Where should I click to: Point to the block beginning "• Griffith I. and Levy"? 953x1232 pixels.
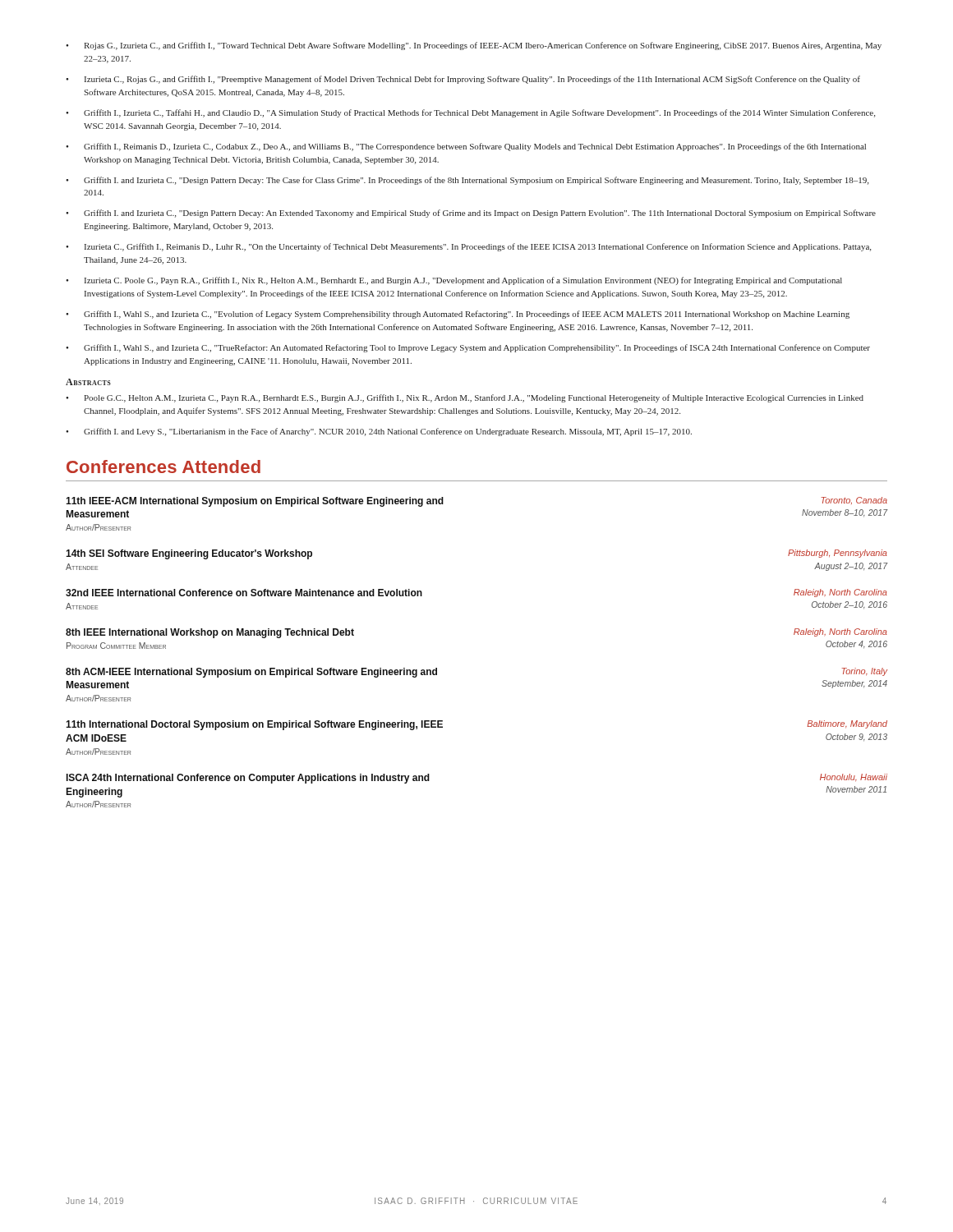476,432
